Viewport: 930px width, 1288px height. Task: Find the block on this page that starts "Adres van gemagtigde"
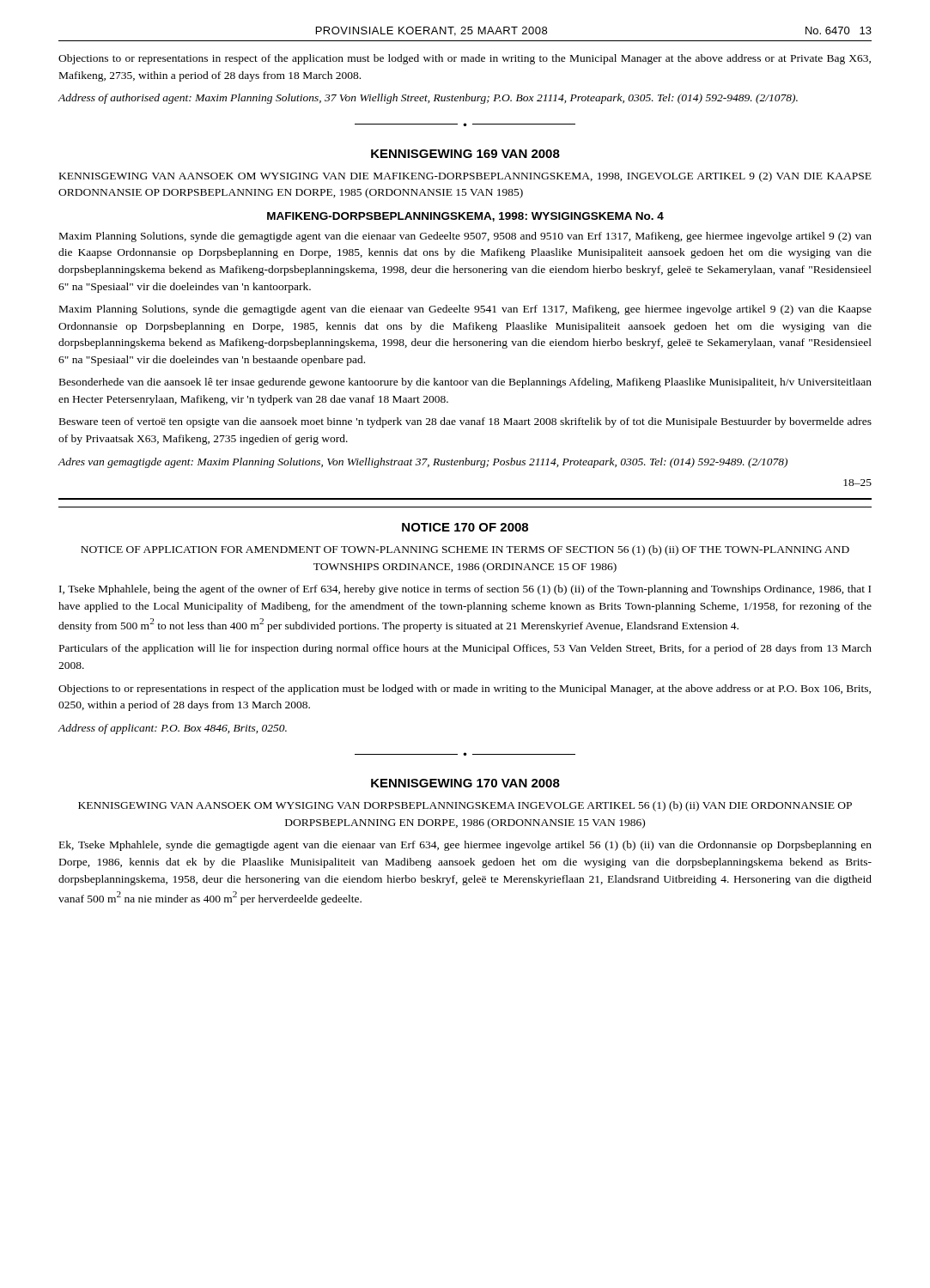pos(423,461)
